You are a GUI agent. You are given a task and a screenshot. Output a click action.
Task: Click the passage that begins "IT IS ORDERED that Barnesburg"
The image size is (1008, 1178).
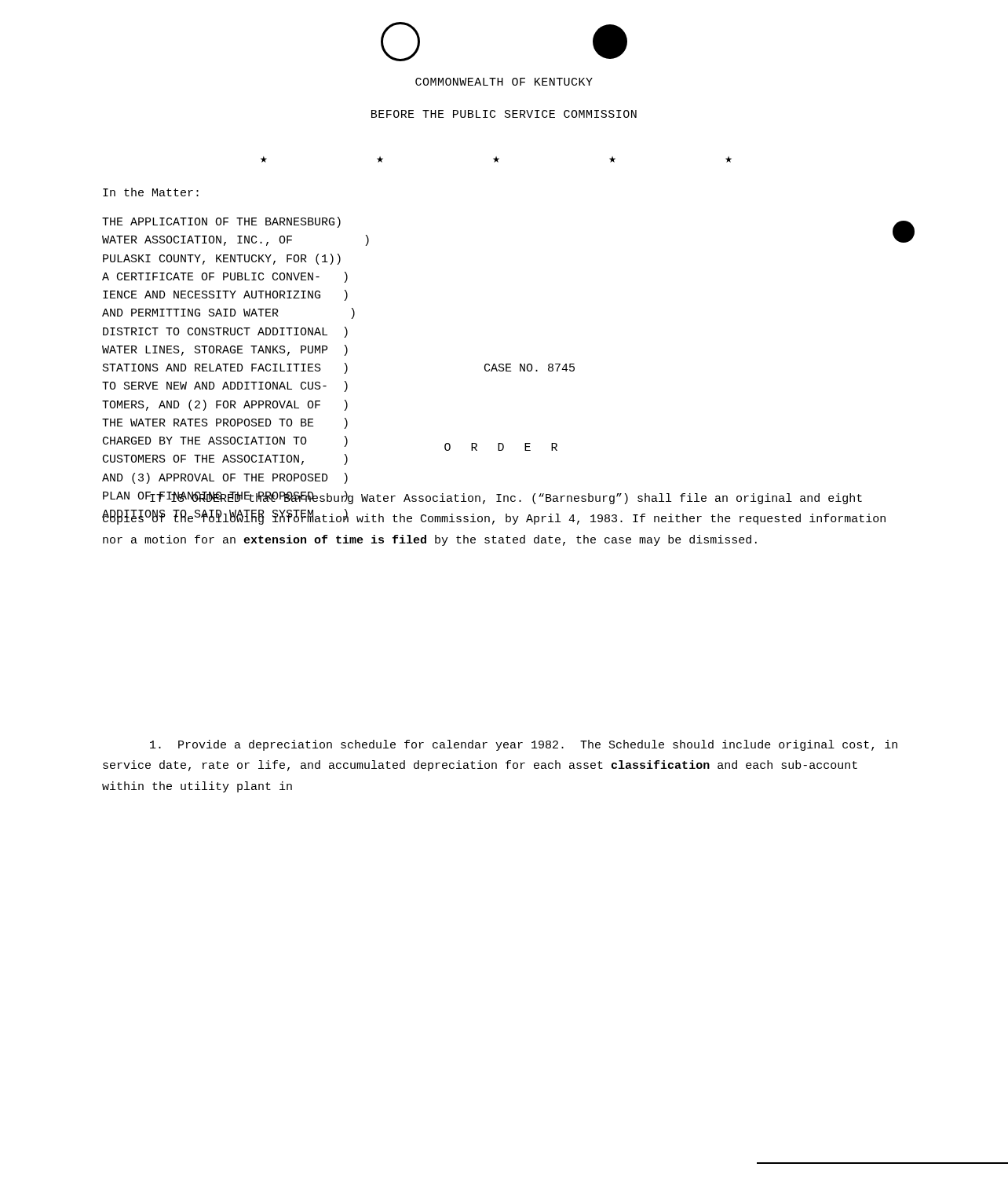(502, 520)
